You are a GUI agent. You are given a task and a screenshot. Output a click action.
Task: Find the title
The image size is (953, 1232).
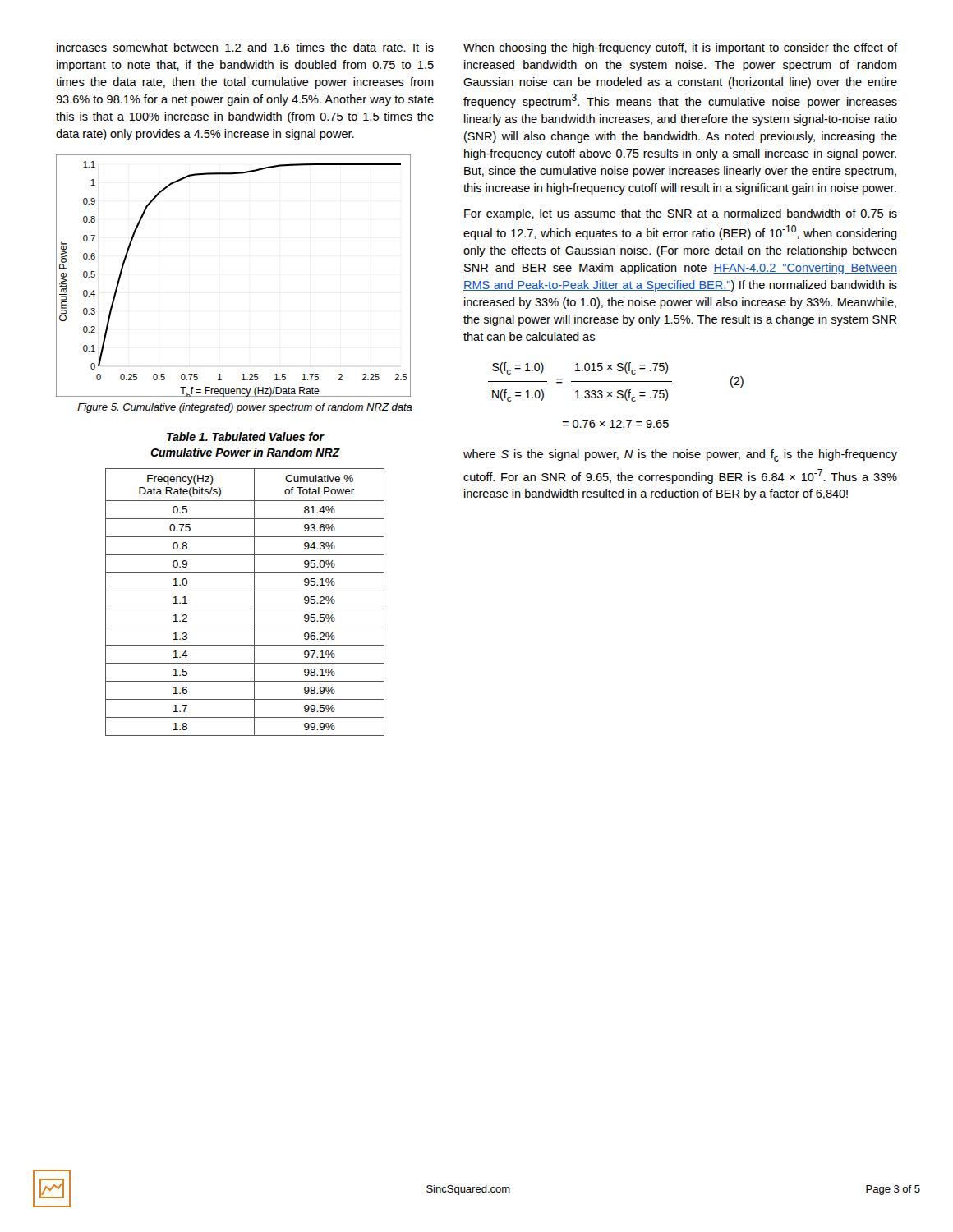coord(245,445)
